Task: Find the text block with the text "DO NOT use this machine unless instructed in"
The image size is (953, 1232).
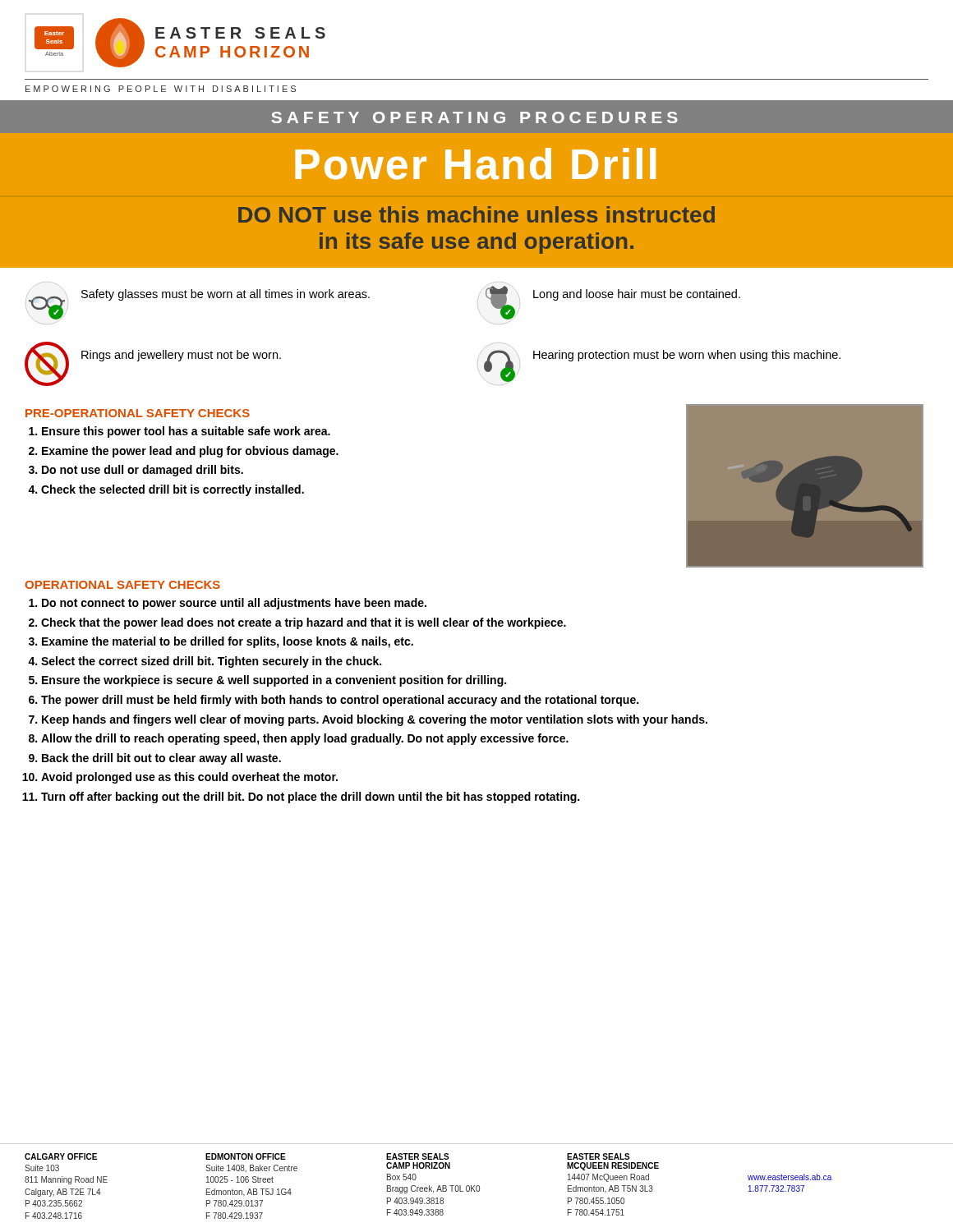Action: pyautogui.click(x=476, y=228)
